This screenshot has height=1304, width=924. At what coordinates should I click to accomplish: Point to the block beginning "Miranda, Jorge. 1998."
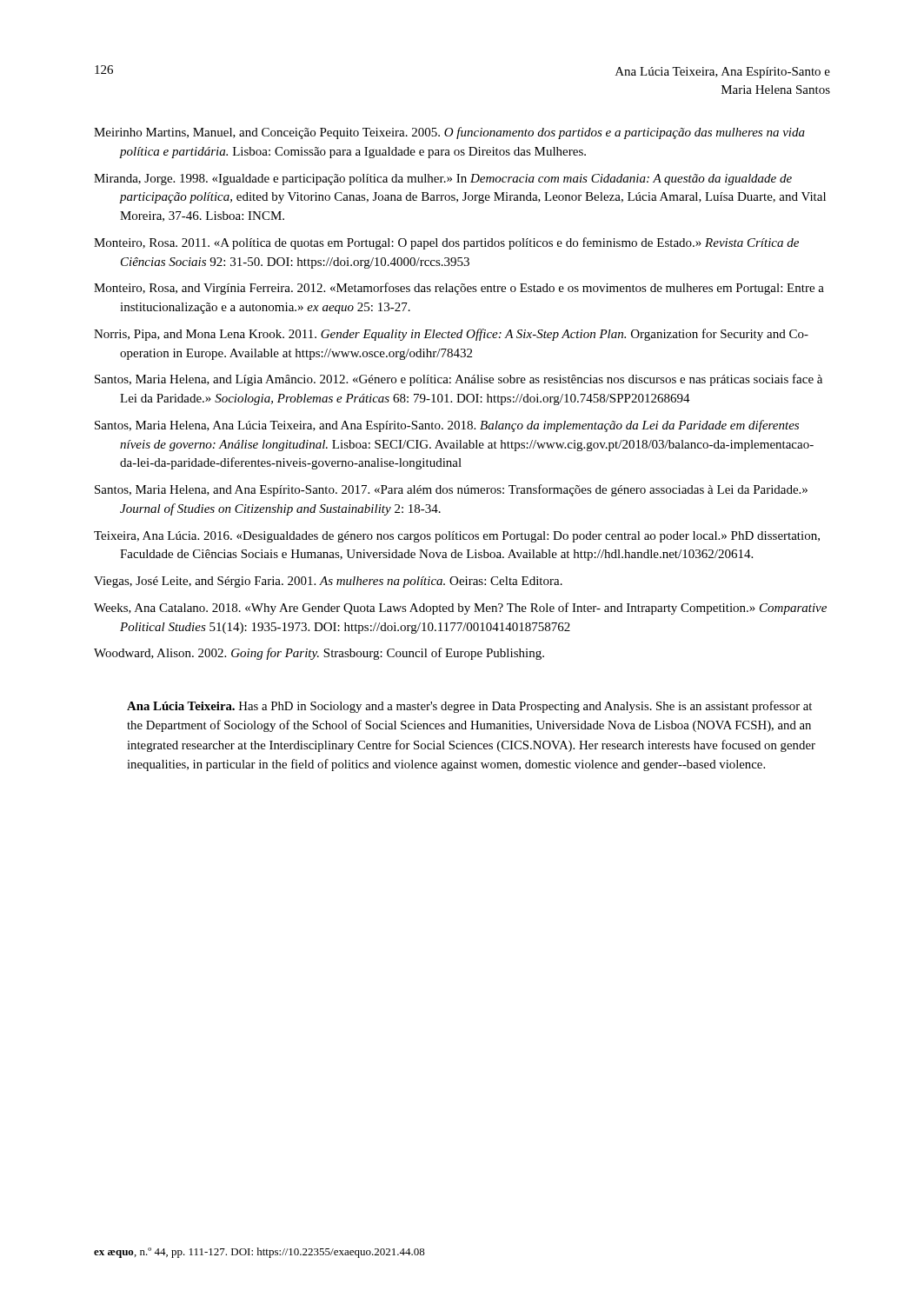click(460, 197)
